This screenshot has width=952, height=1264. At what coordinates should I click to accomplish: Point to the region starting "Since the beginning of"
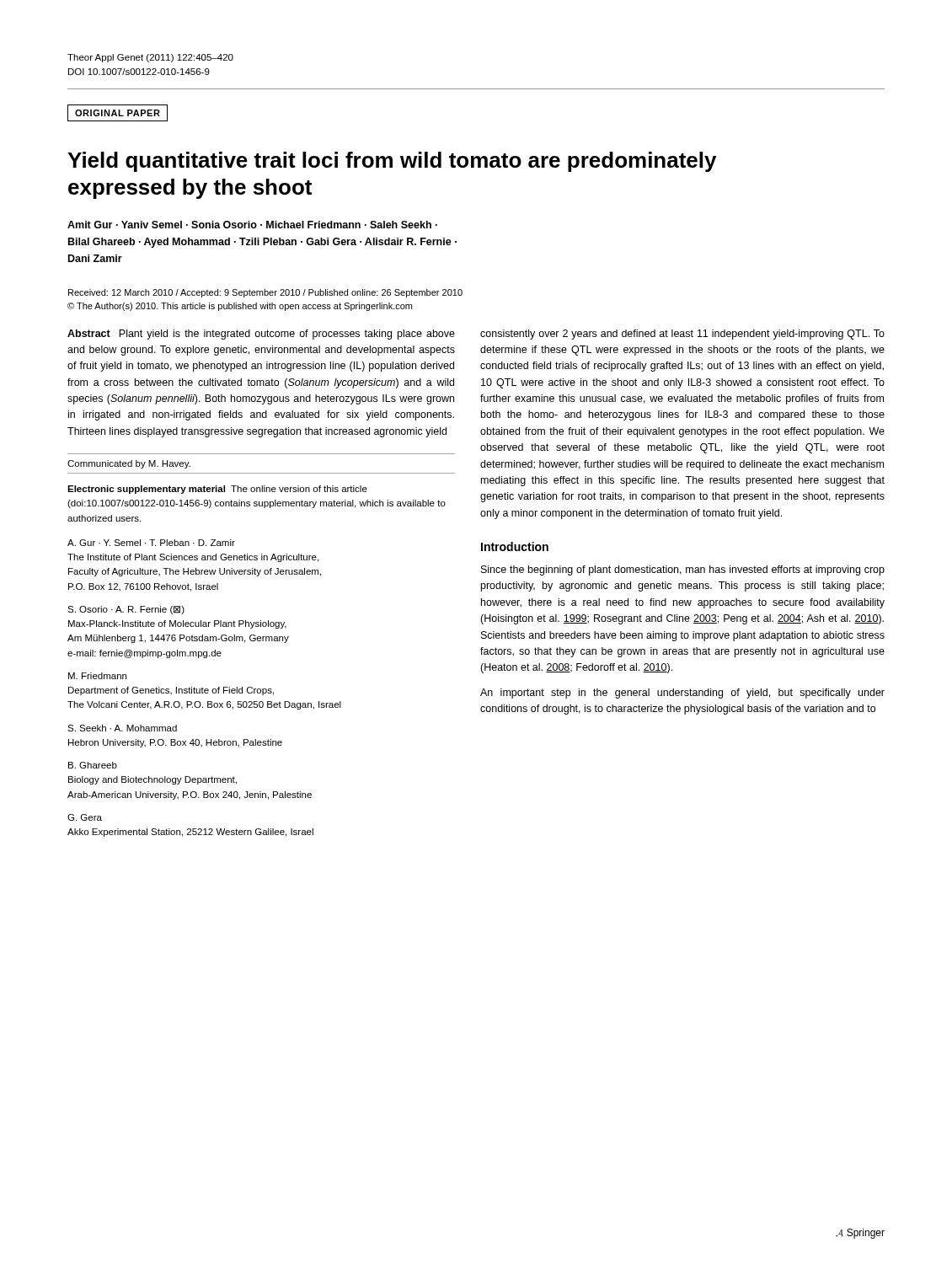pos(682,619)
